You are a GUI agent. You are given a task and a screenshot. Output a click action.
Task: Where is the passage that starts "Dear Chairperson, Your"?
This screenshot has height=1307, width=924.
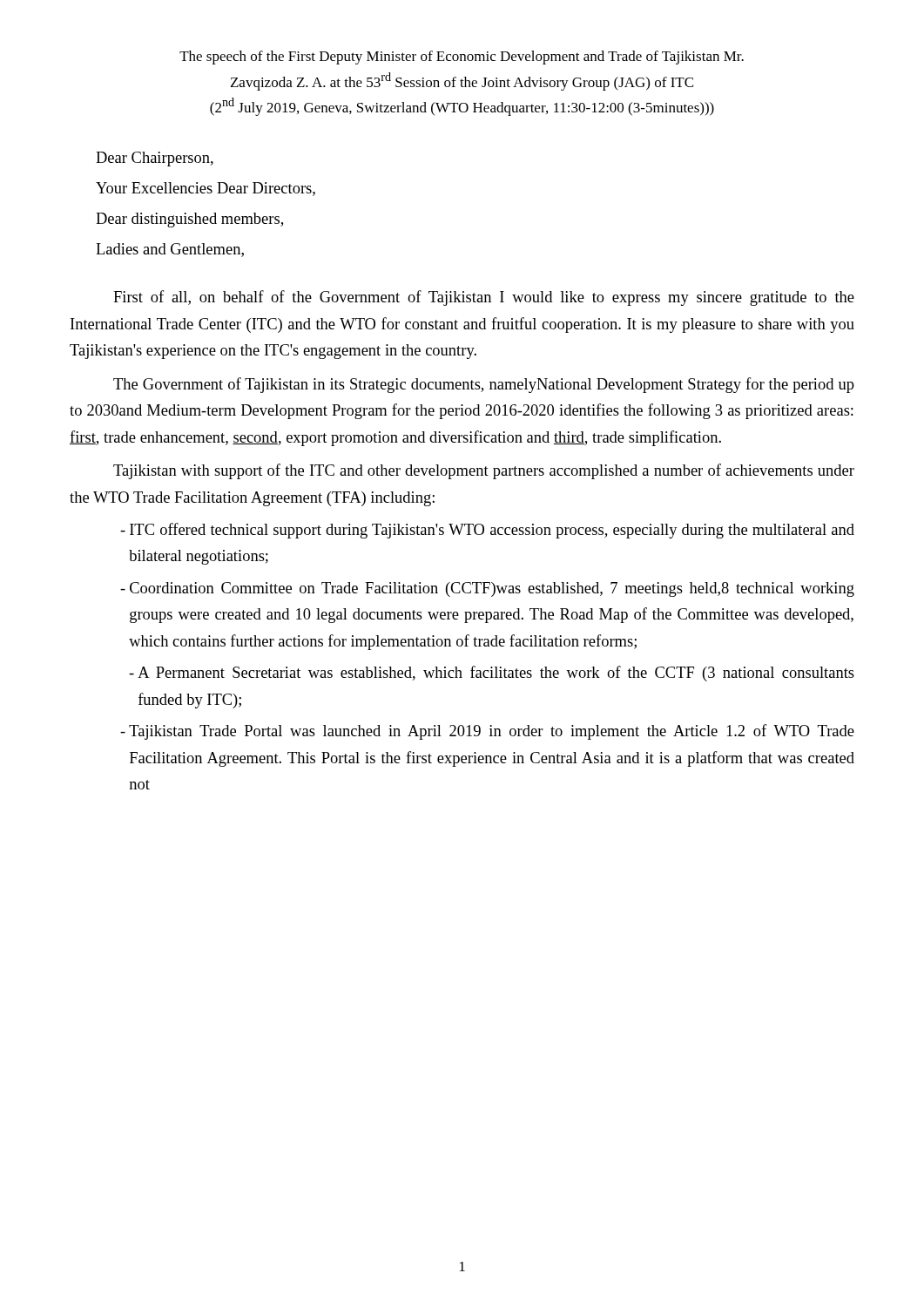coord(206,203)
